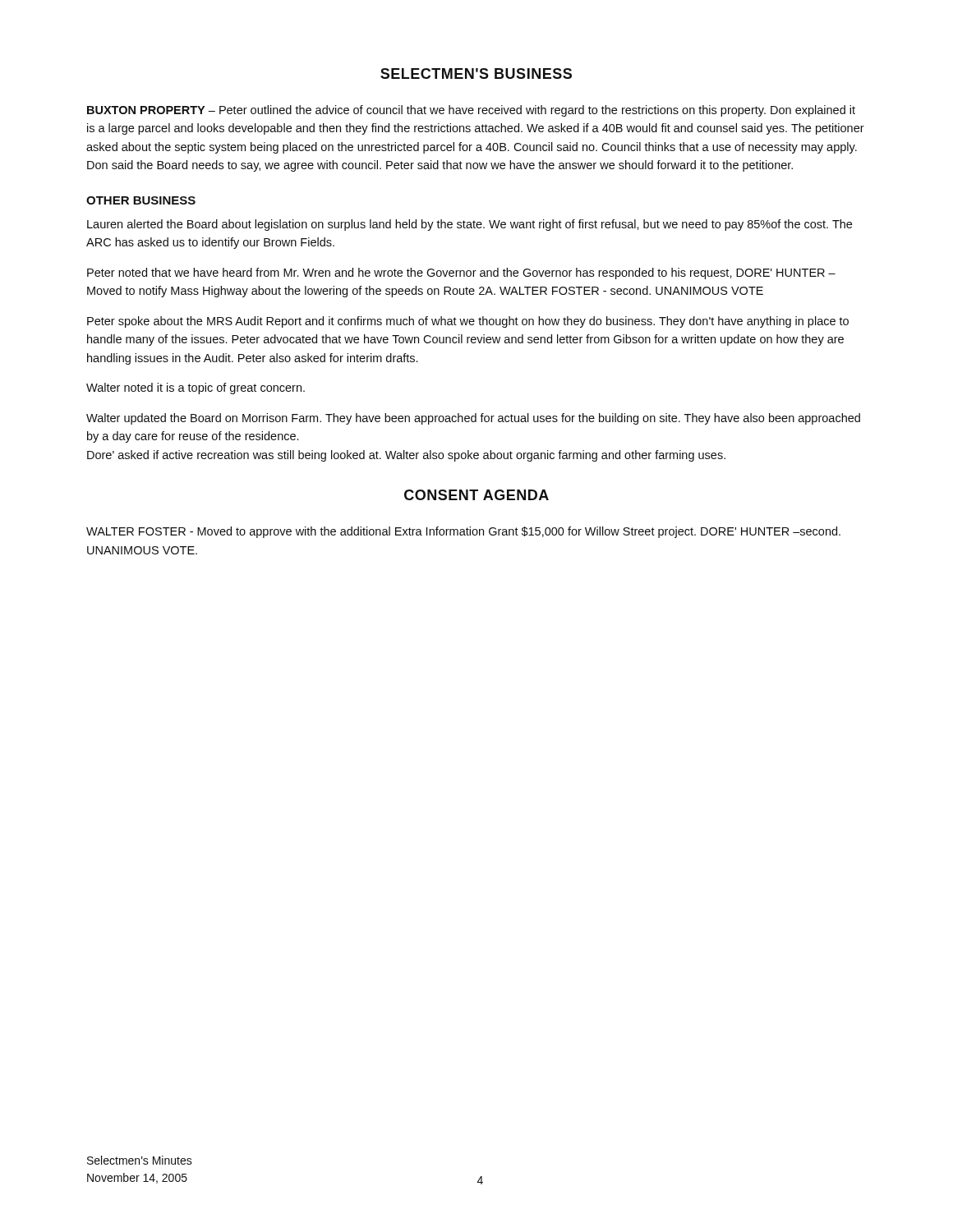The width and height of the screenshot is (953, 1232).
Task: Find the element starting "WALTER FOSTER -"
Action: click(x=464, y=541)
